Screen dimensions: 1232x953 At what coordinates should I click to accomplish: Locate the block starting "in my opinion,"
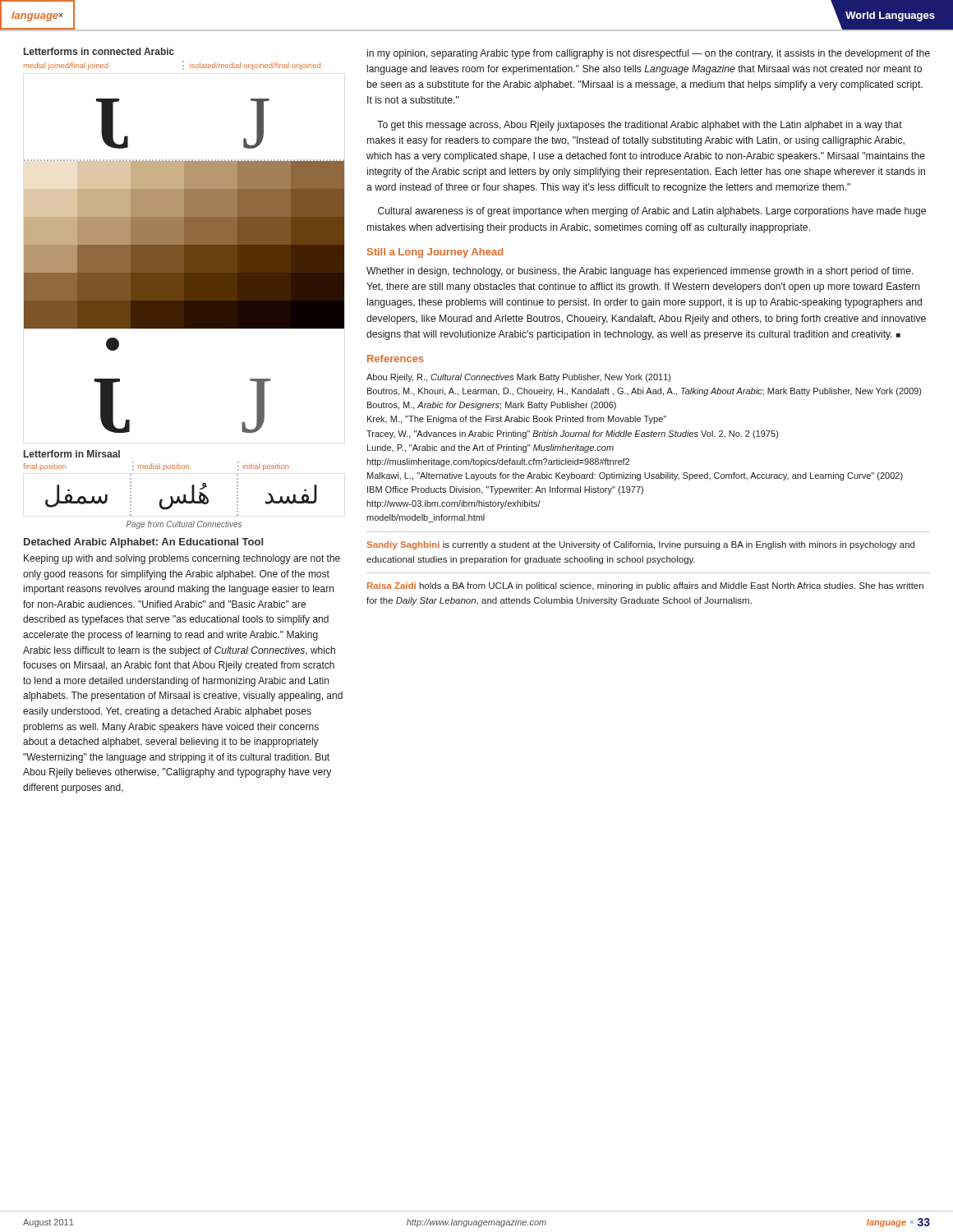pyautogui.click(x=648, y=77)
